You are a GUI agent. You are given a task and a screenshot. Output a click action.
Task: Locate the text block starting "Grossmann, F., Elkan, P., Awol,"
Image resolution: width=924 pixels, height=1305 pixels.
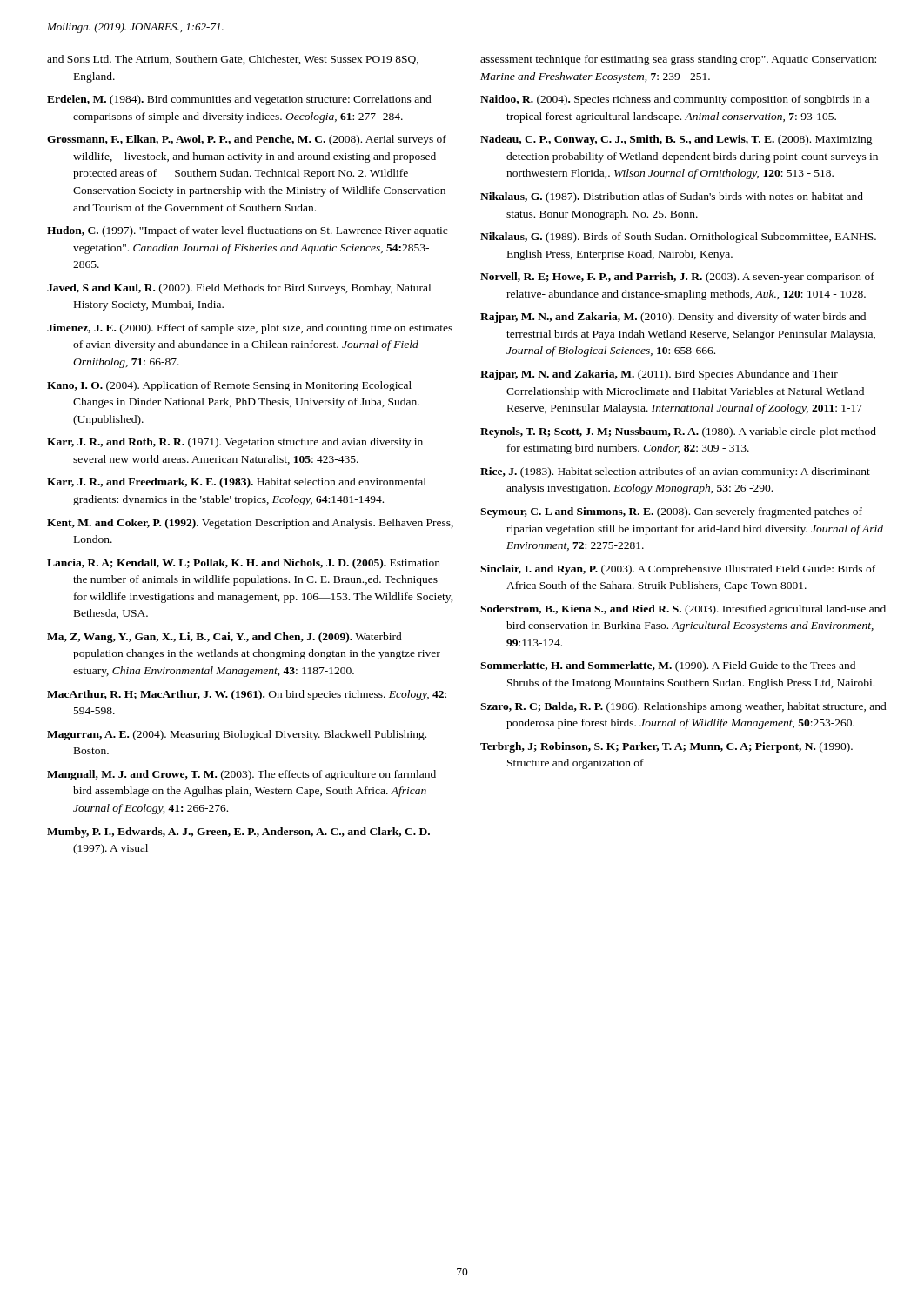247,173
